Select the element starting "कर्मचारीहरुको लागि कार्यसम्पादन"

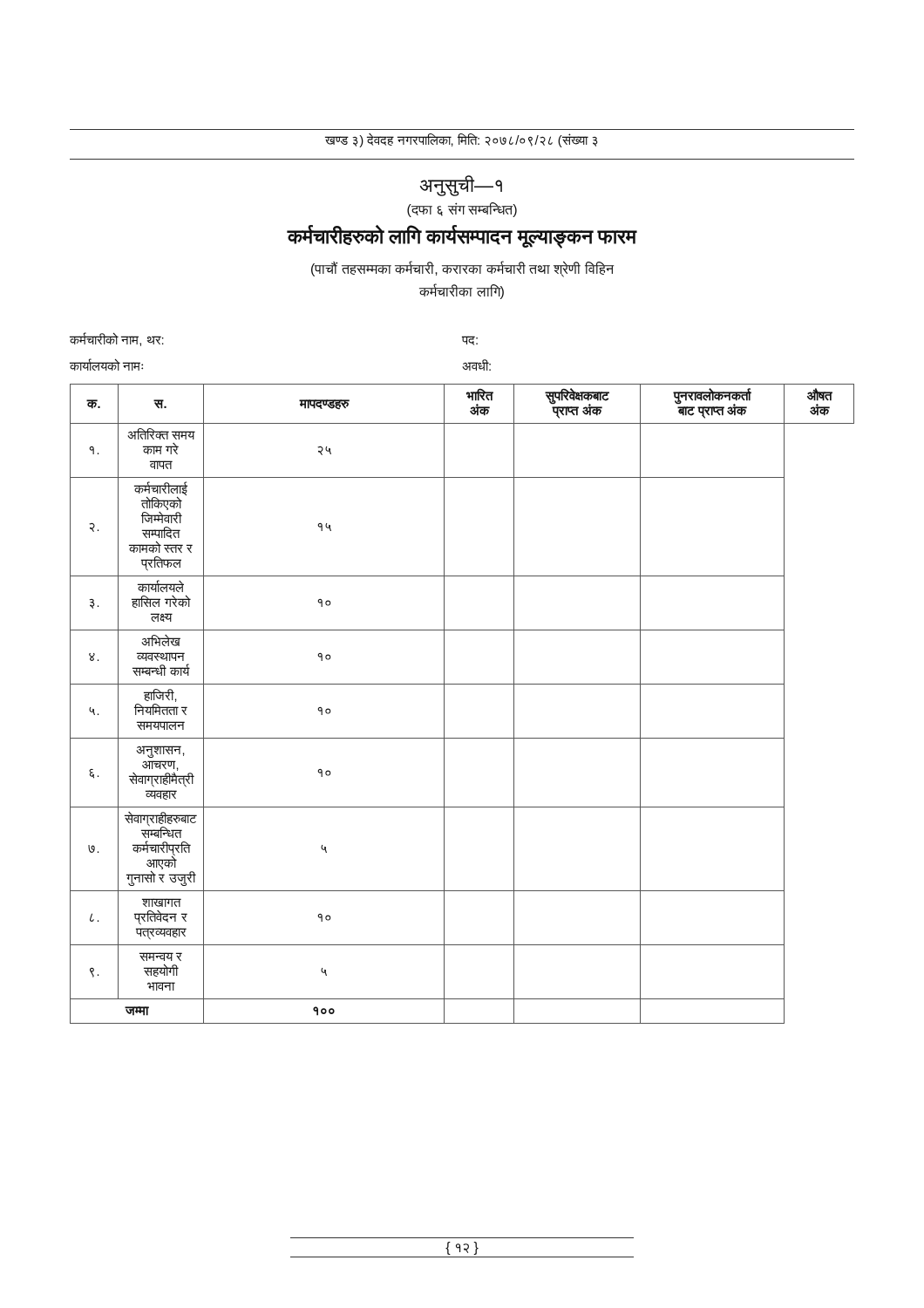(462, 236)
